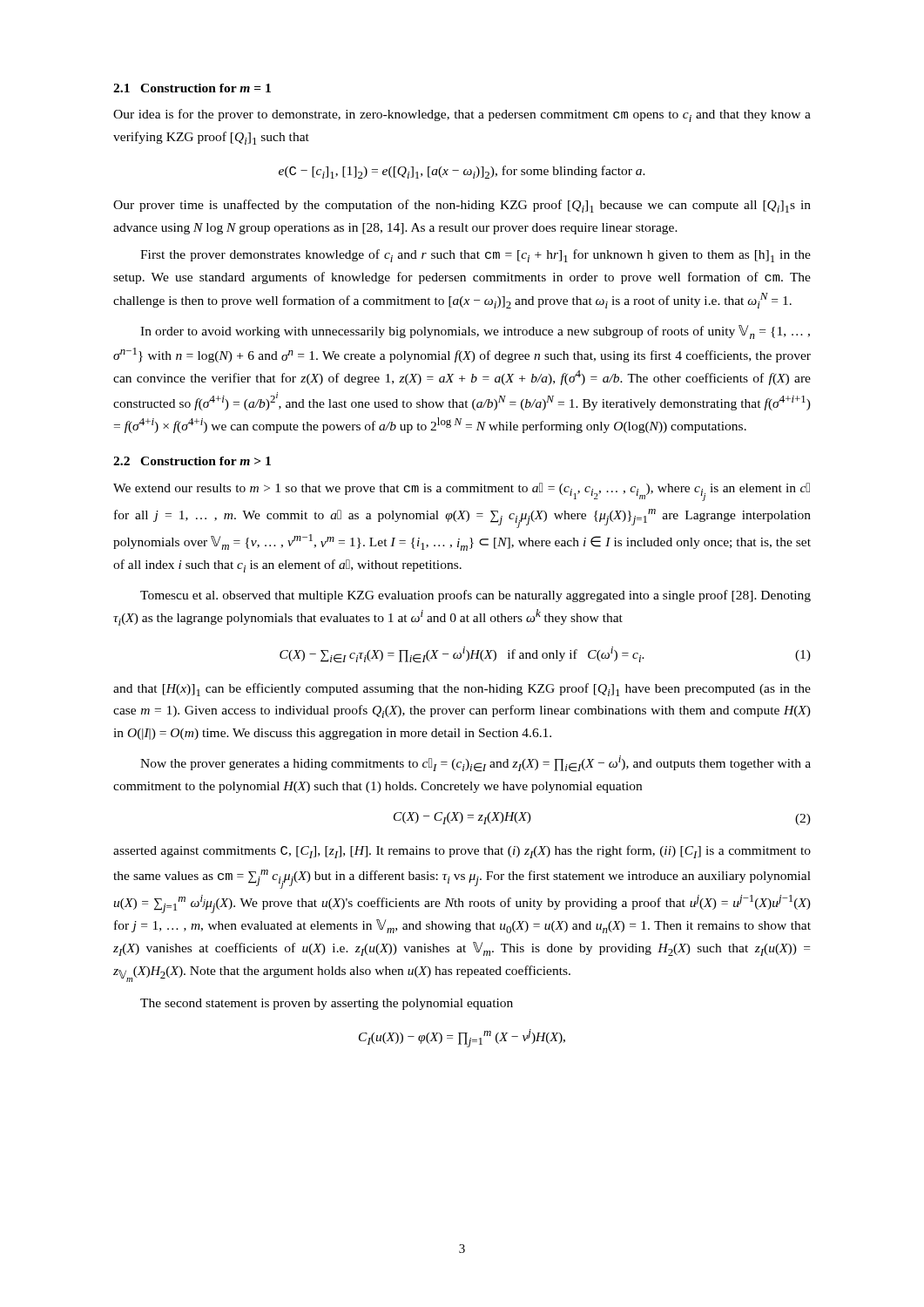The width and height of the screenshot is (924, 1307).
Task: Click on the text block that says "We extend our results to m"
Action: tap(462, 554)
